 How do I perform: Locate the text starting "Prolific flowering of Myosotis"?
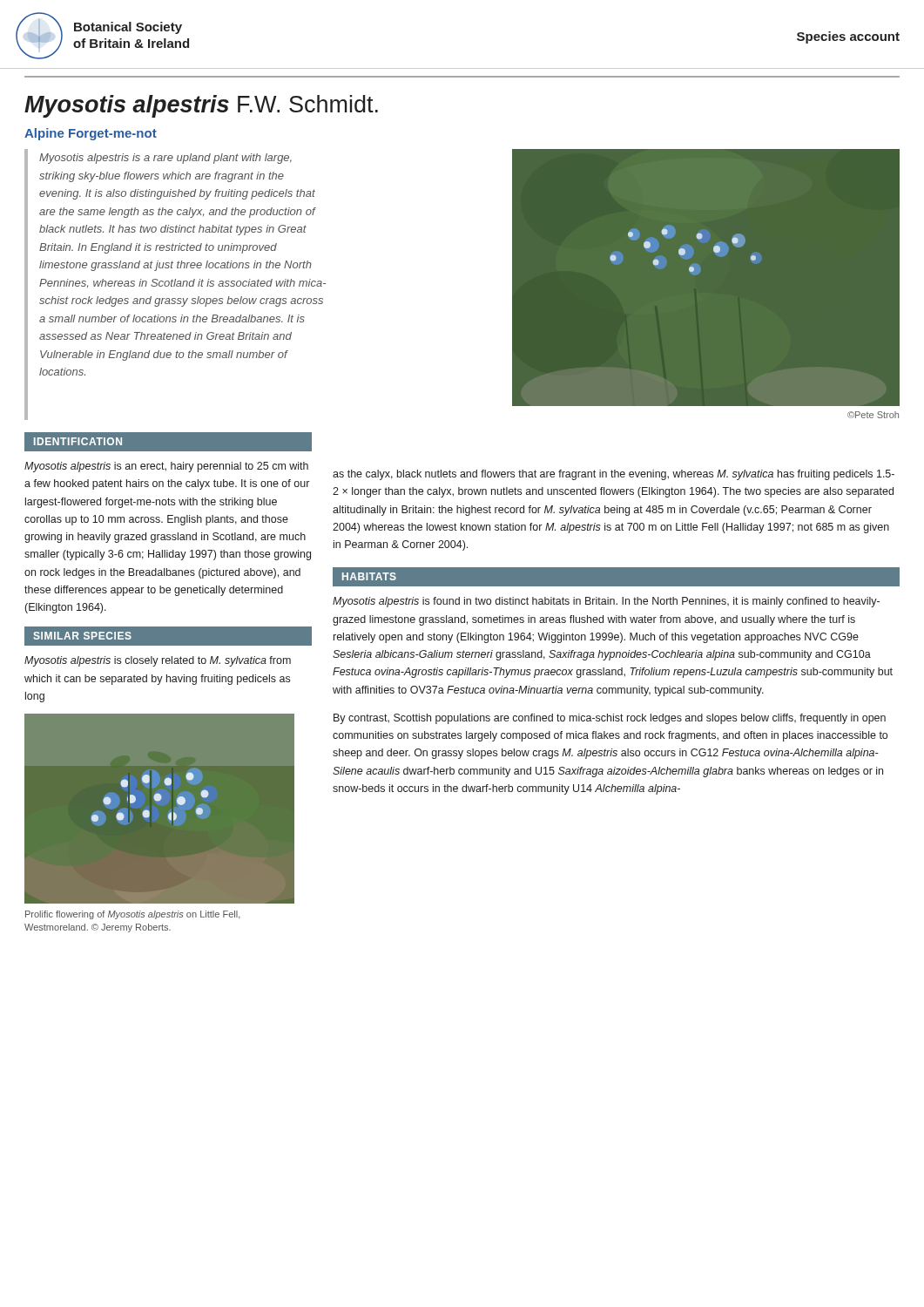coord(132,921)
